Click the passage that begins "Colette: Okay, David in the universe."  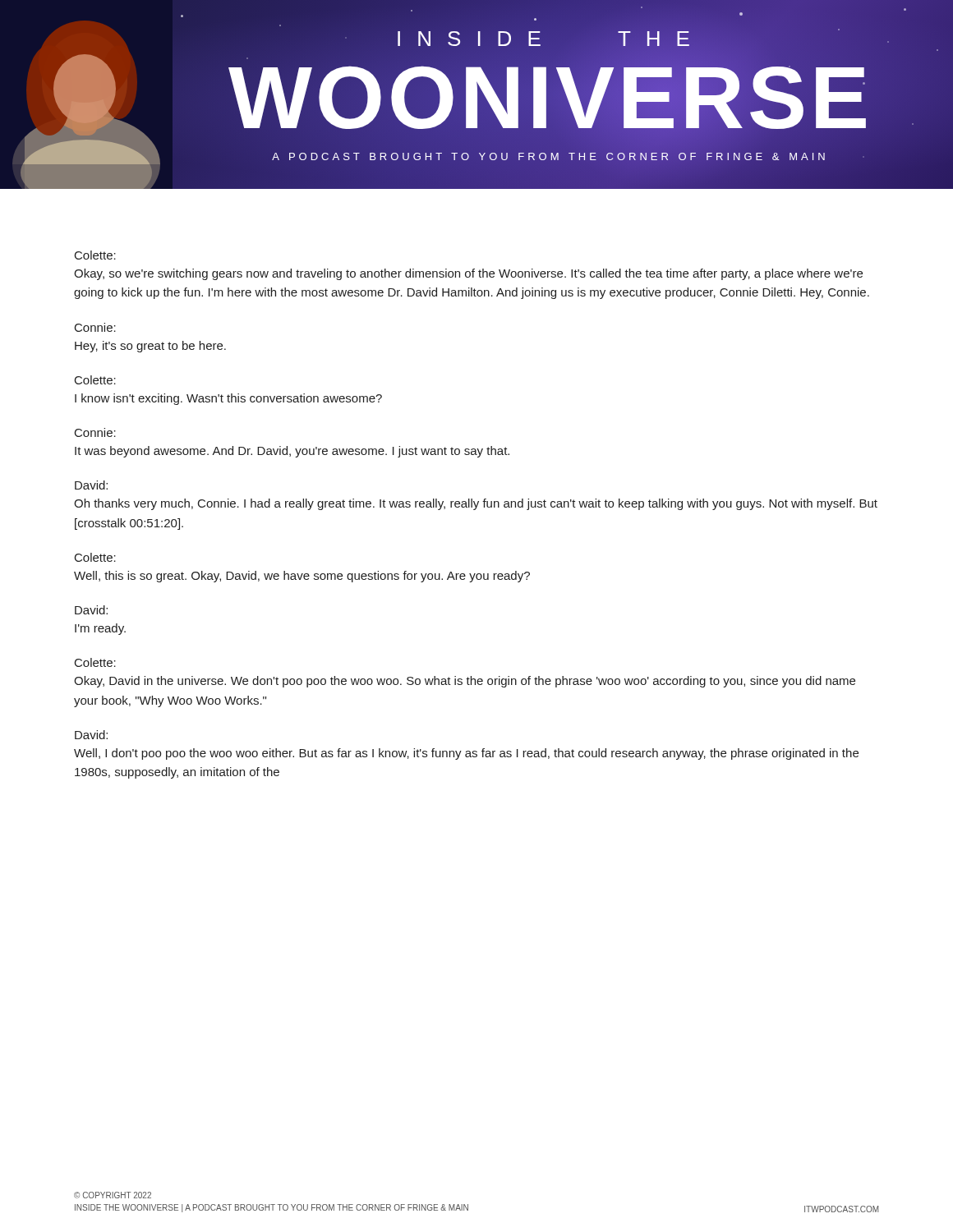click(476, 683)
